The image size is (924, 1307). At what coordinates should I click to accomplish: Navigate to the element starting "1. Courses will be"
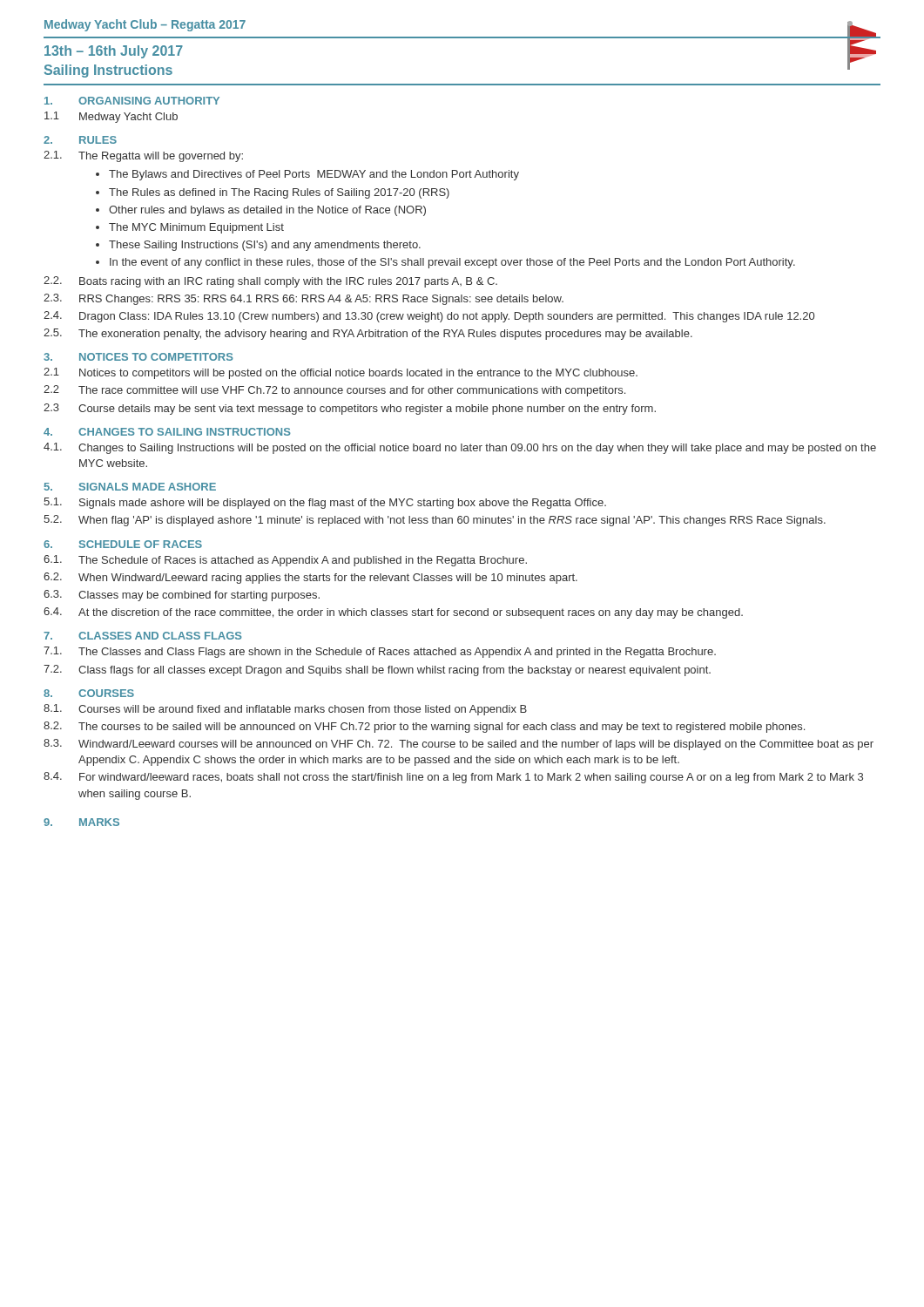462,709
